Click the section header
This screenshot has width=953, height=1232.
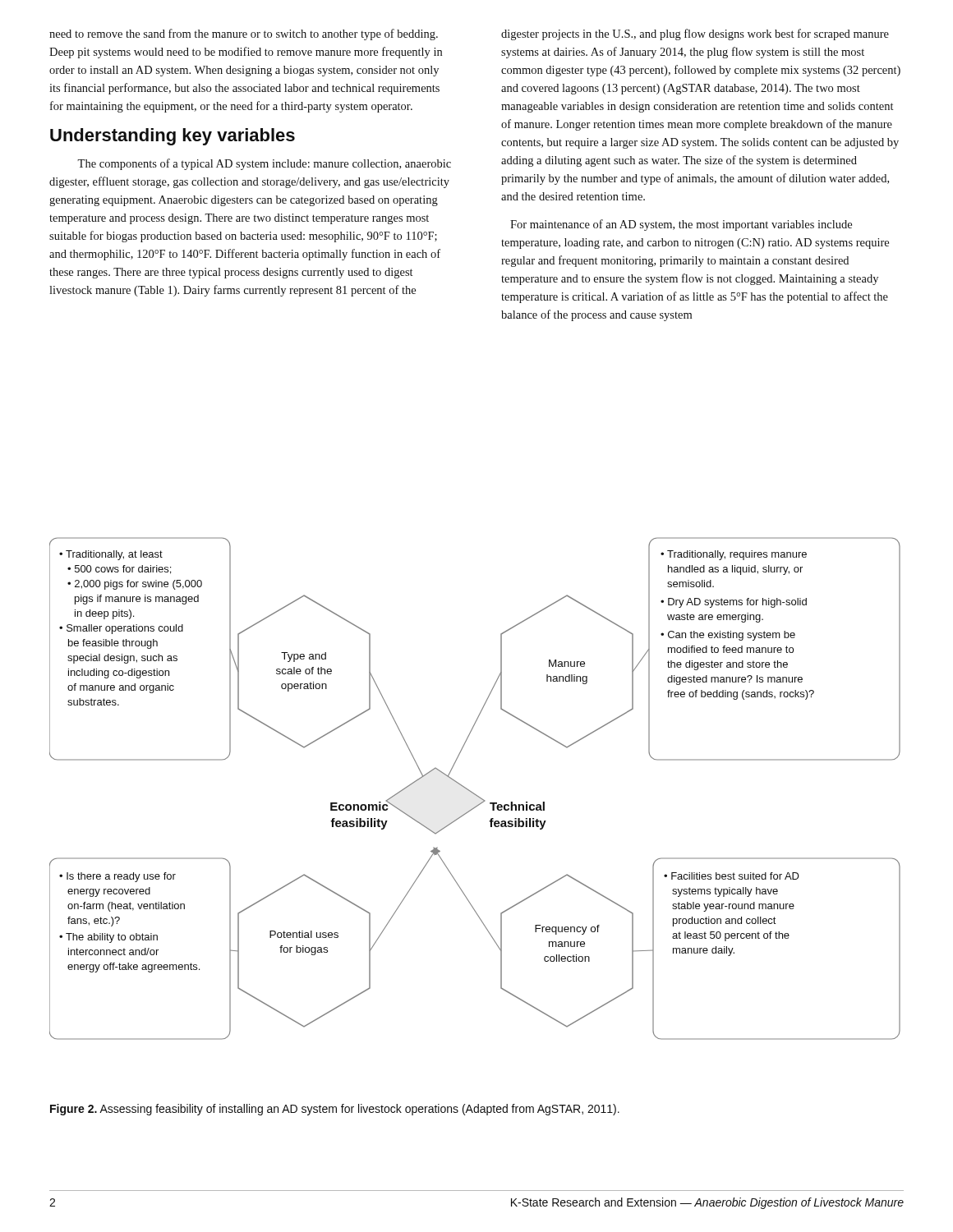[172, 135]
